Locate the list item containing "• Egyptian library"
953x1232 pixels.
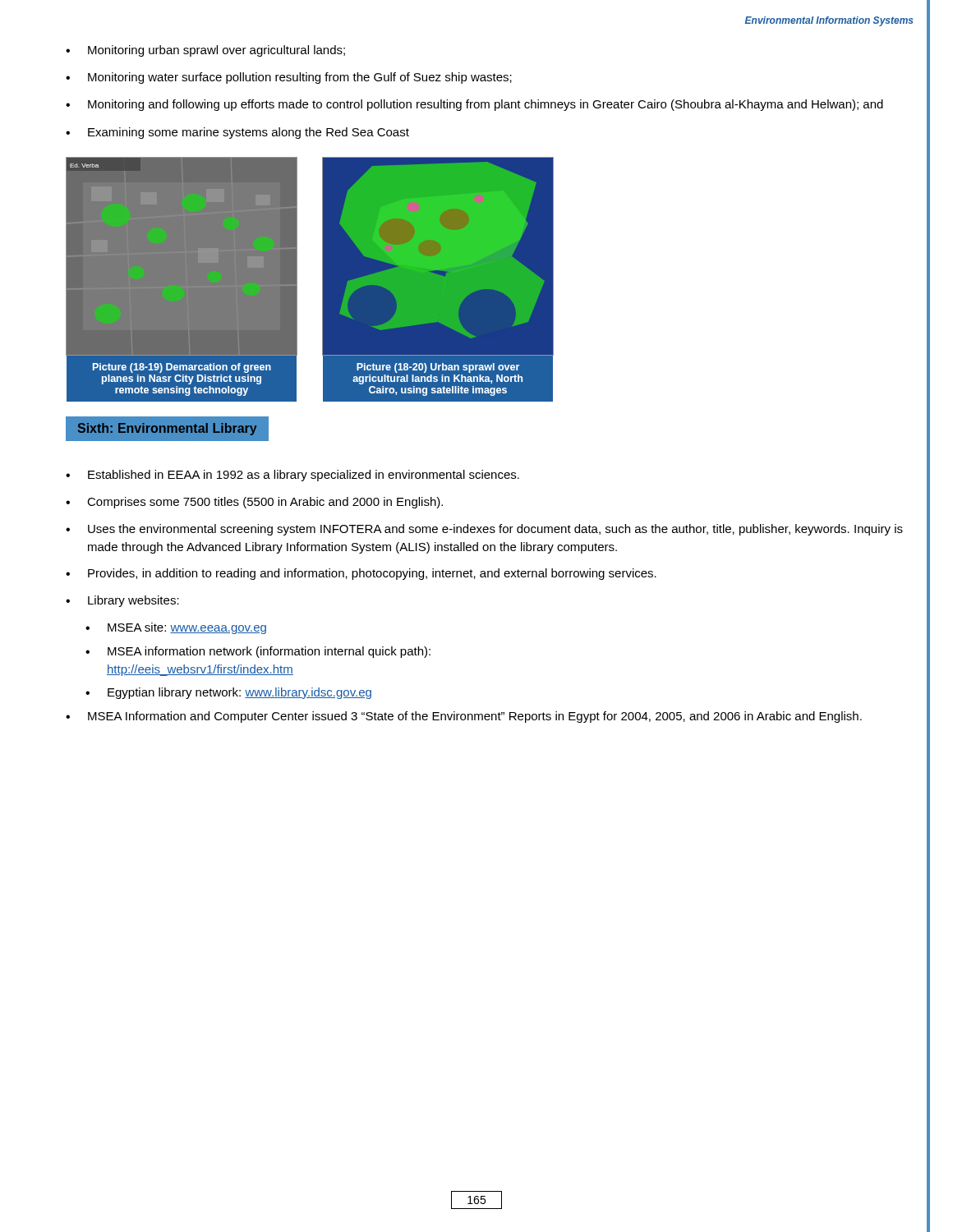click(x=229, y=693)
